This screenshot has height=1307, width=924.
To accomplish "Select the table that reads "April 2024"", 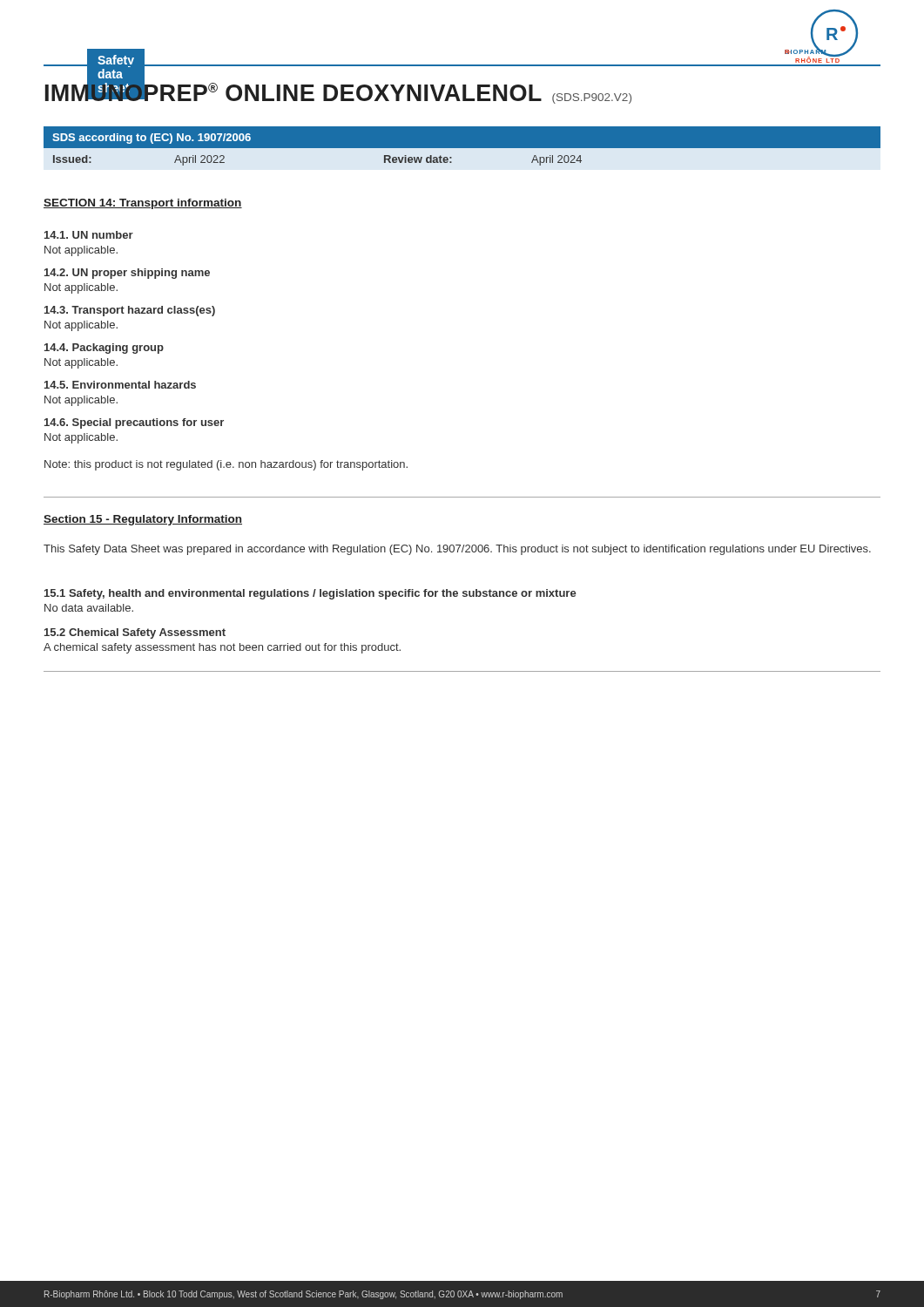I will click(462, 148).
